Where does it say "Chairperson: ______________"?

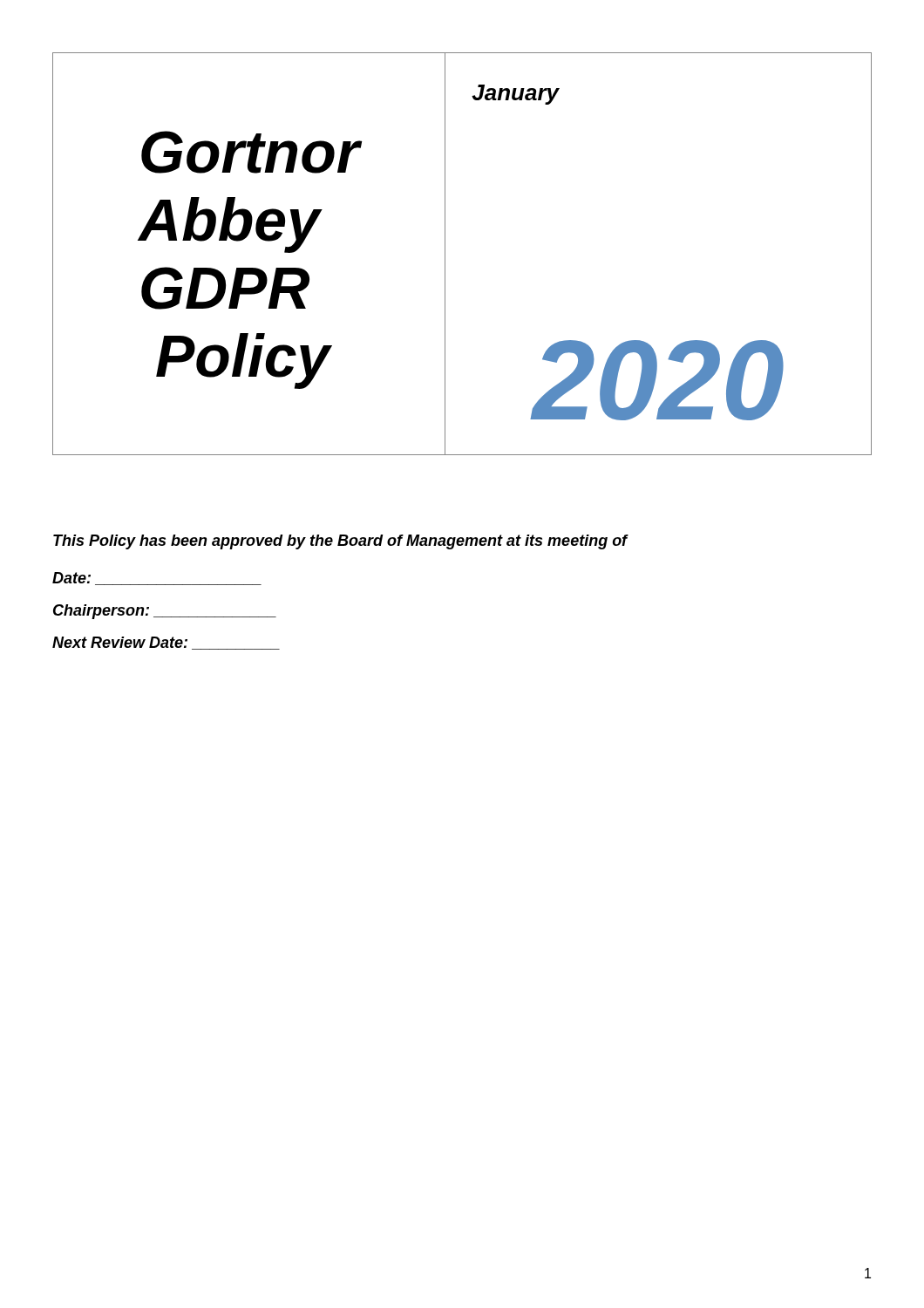click(164, 610)
